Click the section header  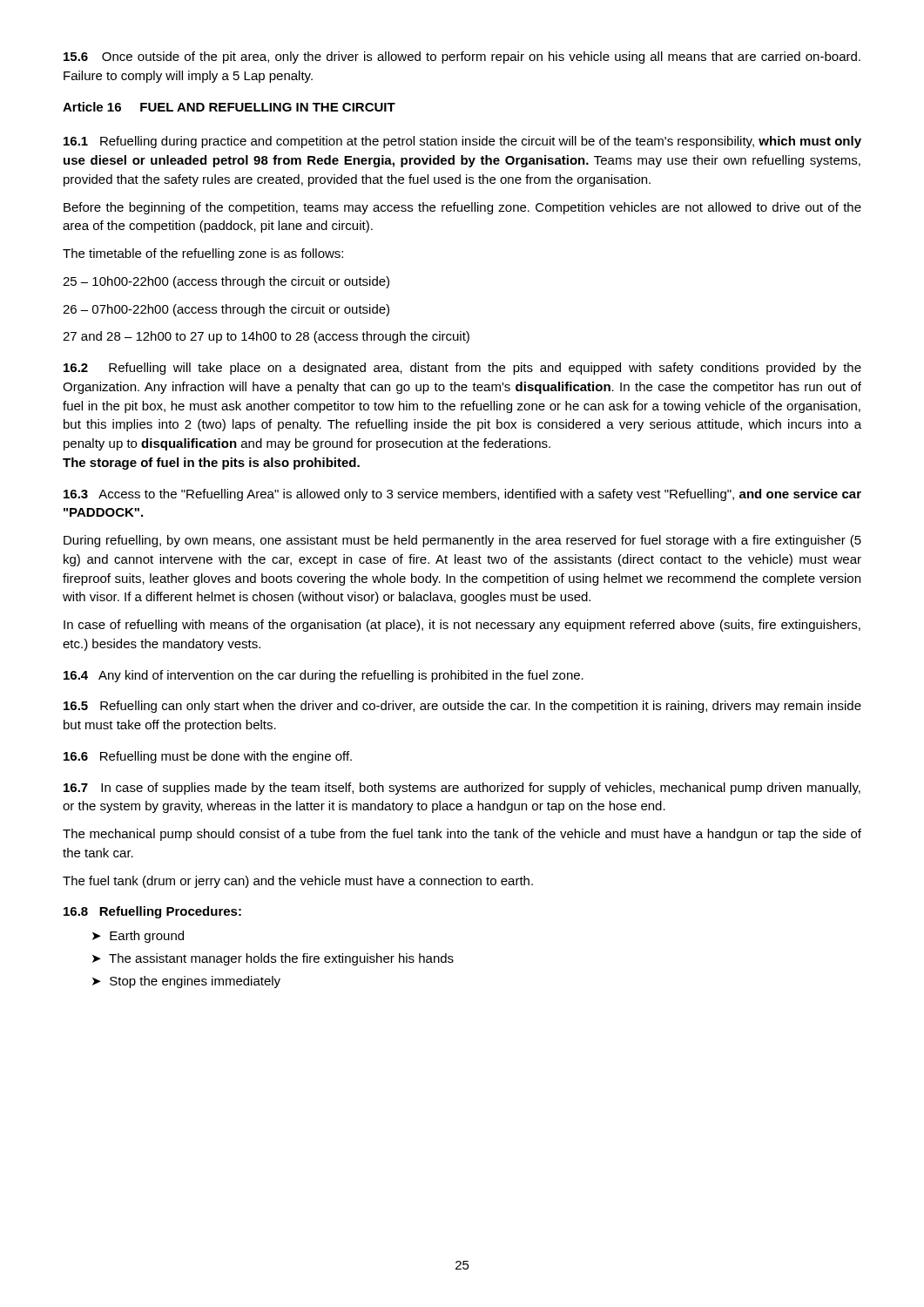pyautogui.click(x=462, y=107)
